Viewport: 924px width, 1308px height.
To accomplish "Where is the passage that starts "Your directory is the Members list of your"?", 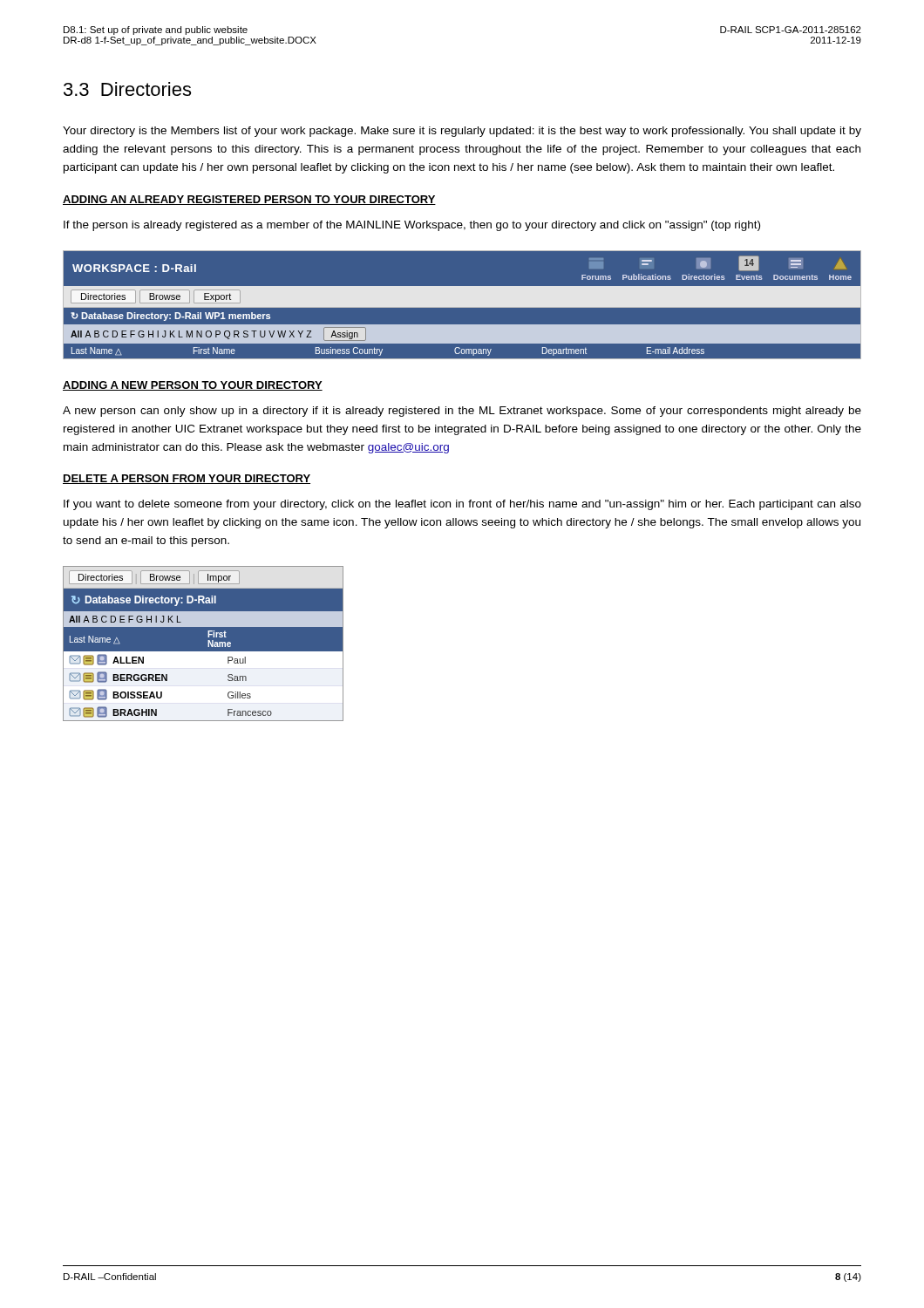I will (462, 149).
